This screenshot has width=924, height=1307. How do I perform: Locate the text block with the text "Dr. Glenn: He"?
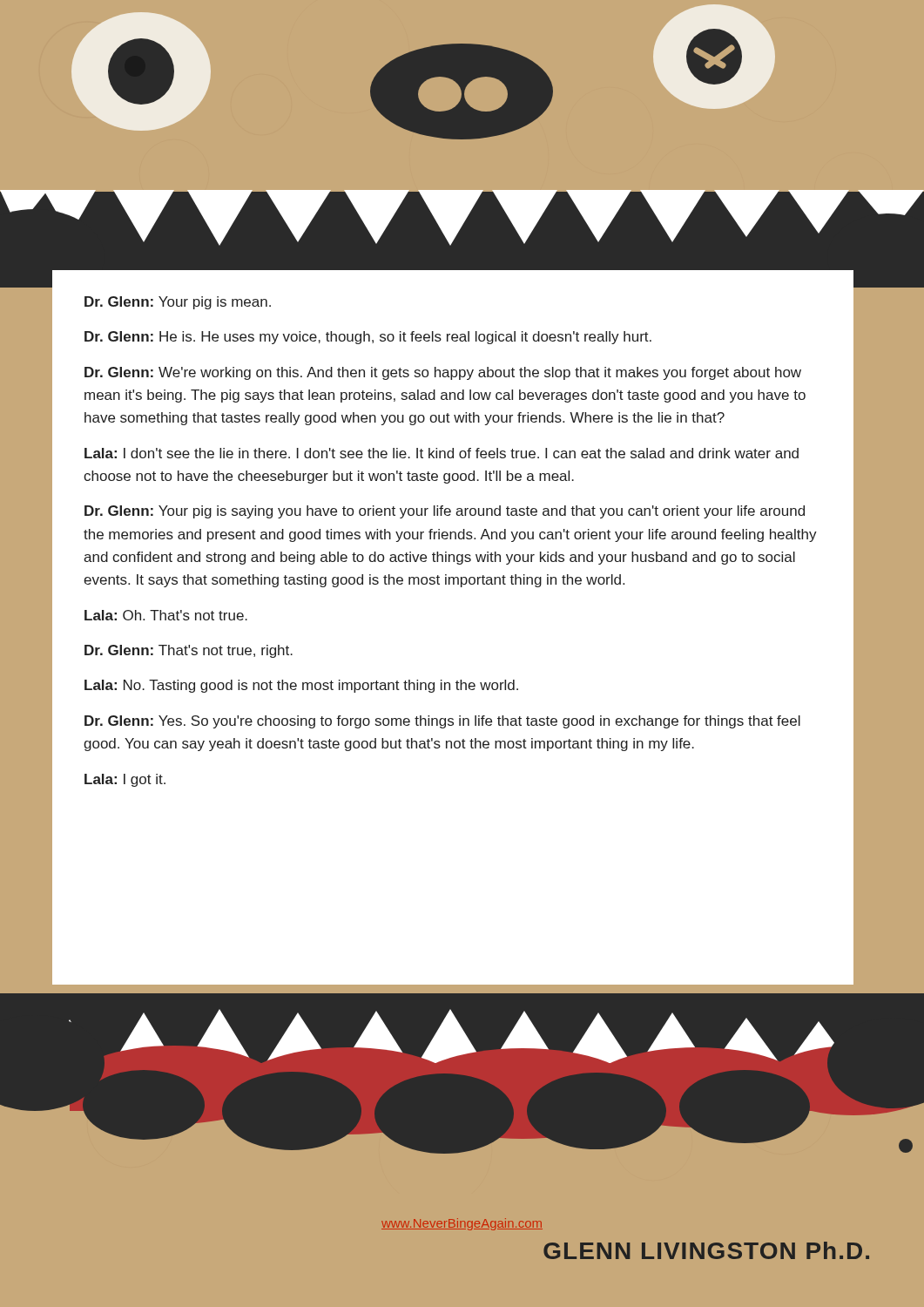point(368,337)
